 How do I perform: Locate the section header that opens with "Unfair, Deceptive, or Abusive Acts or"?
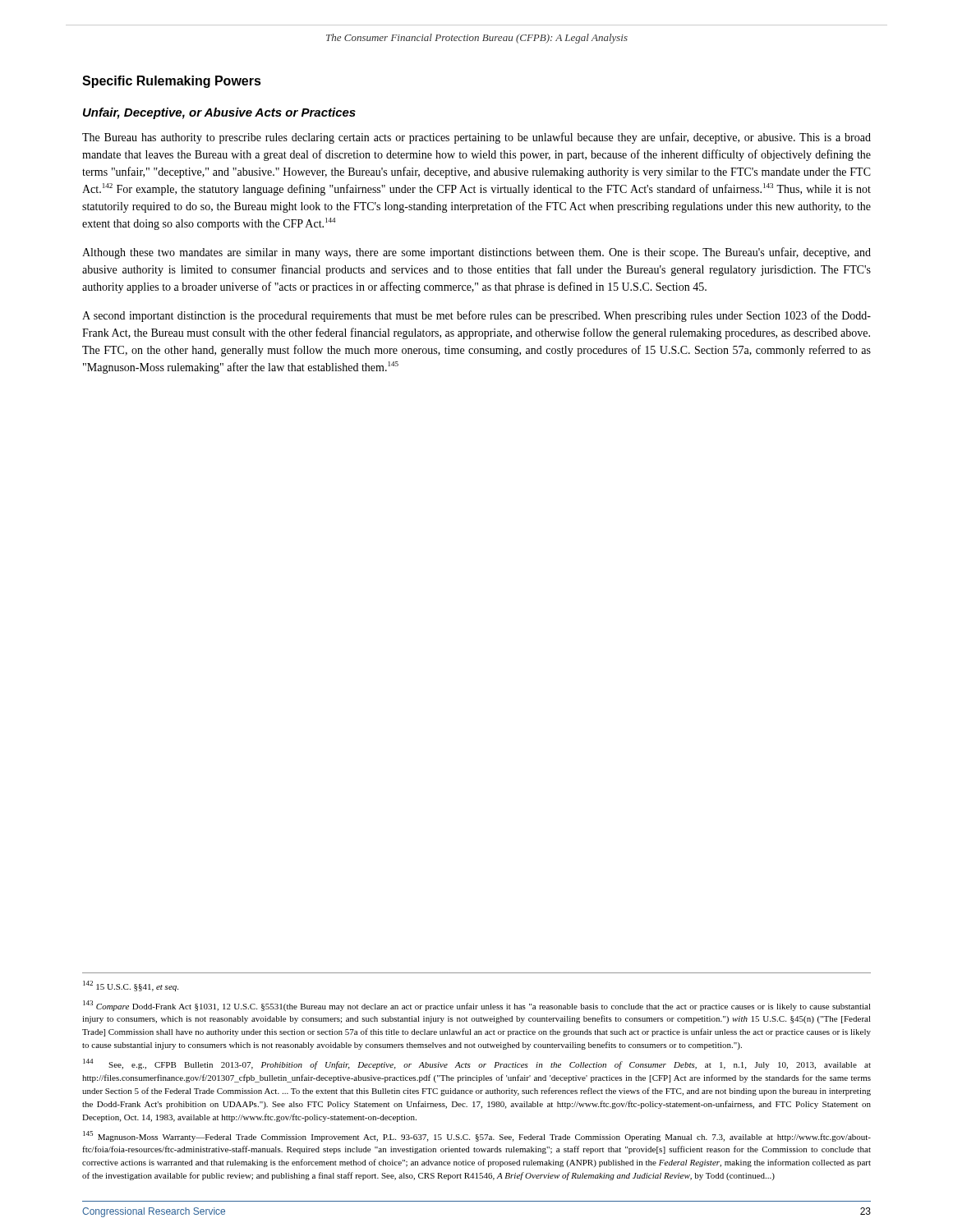219,112
